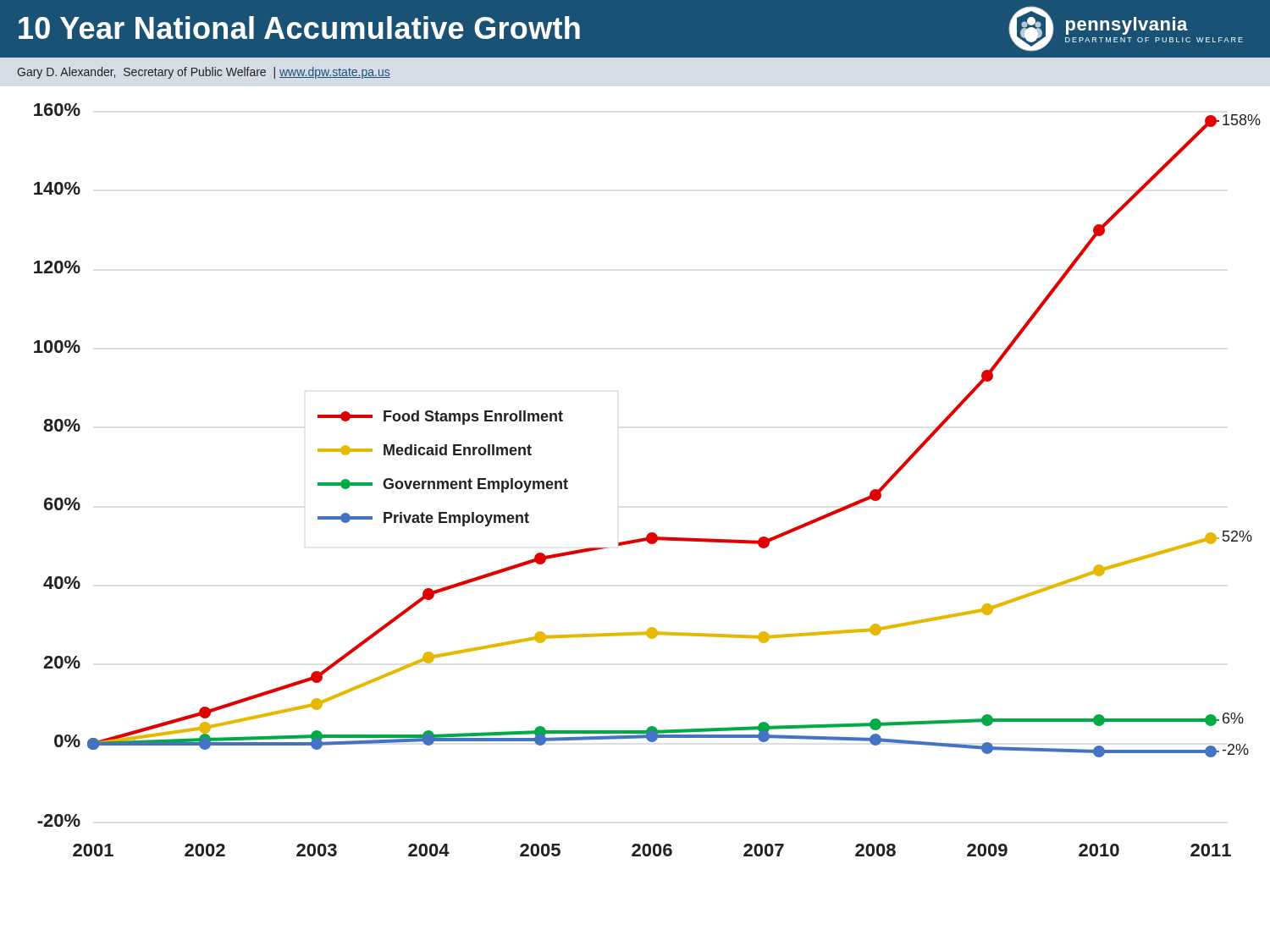1270x952 pixels.
Task: Locate the line chart
Action: pos(635,519)
